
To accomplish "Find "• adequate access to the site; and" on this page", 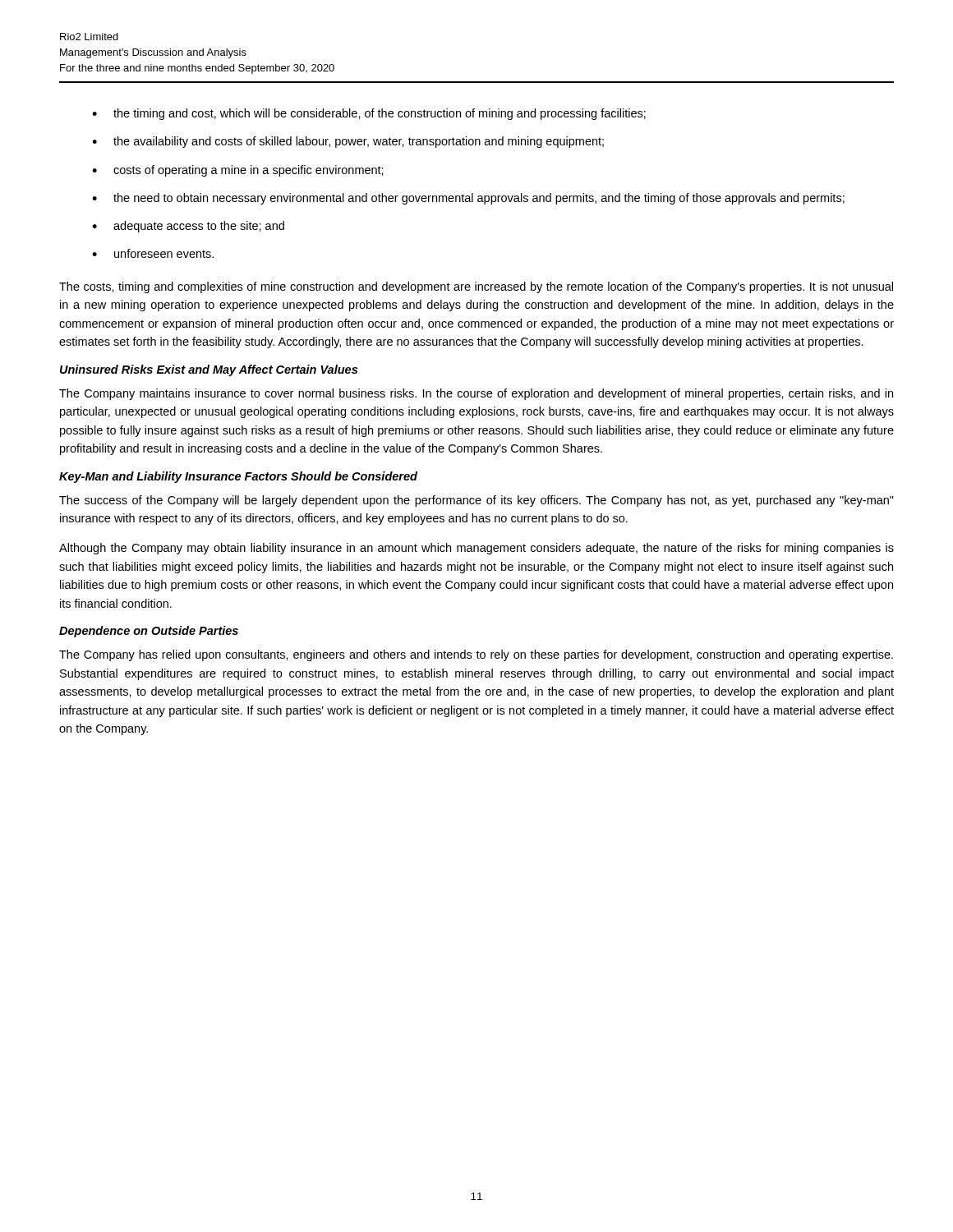I will pos(189,227).
